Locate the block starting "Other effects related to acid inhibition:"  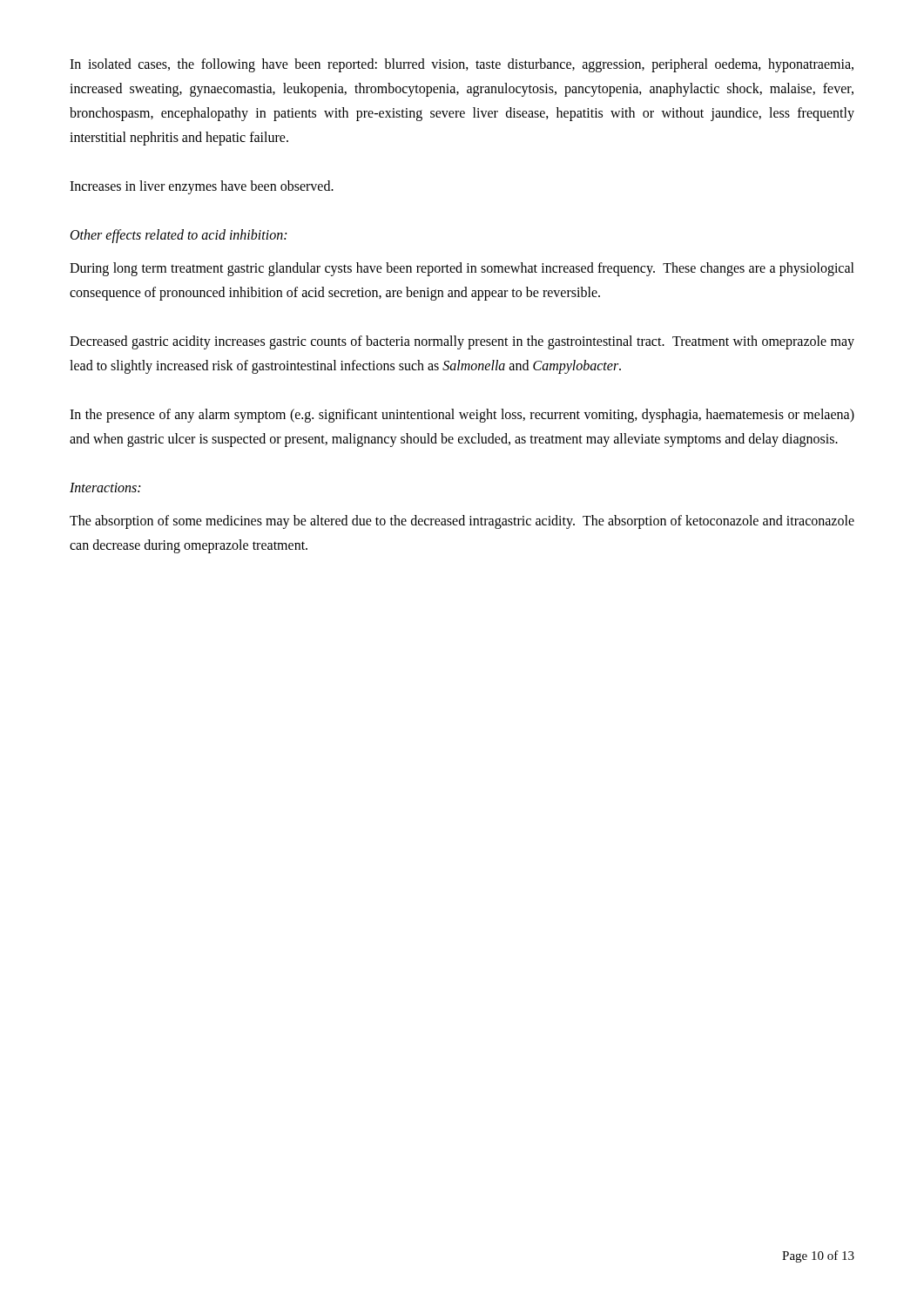click(x=179, y=235)
